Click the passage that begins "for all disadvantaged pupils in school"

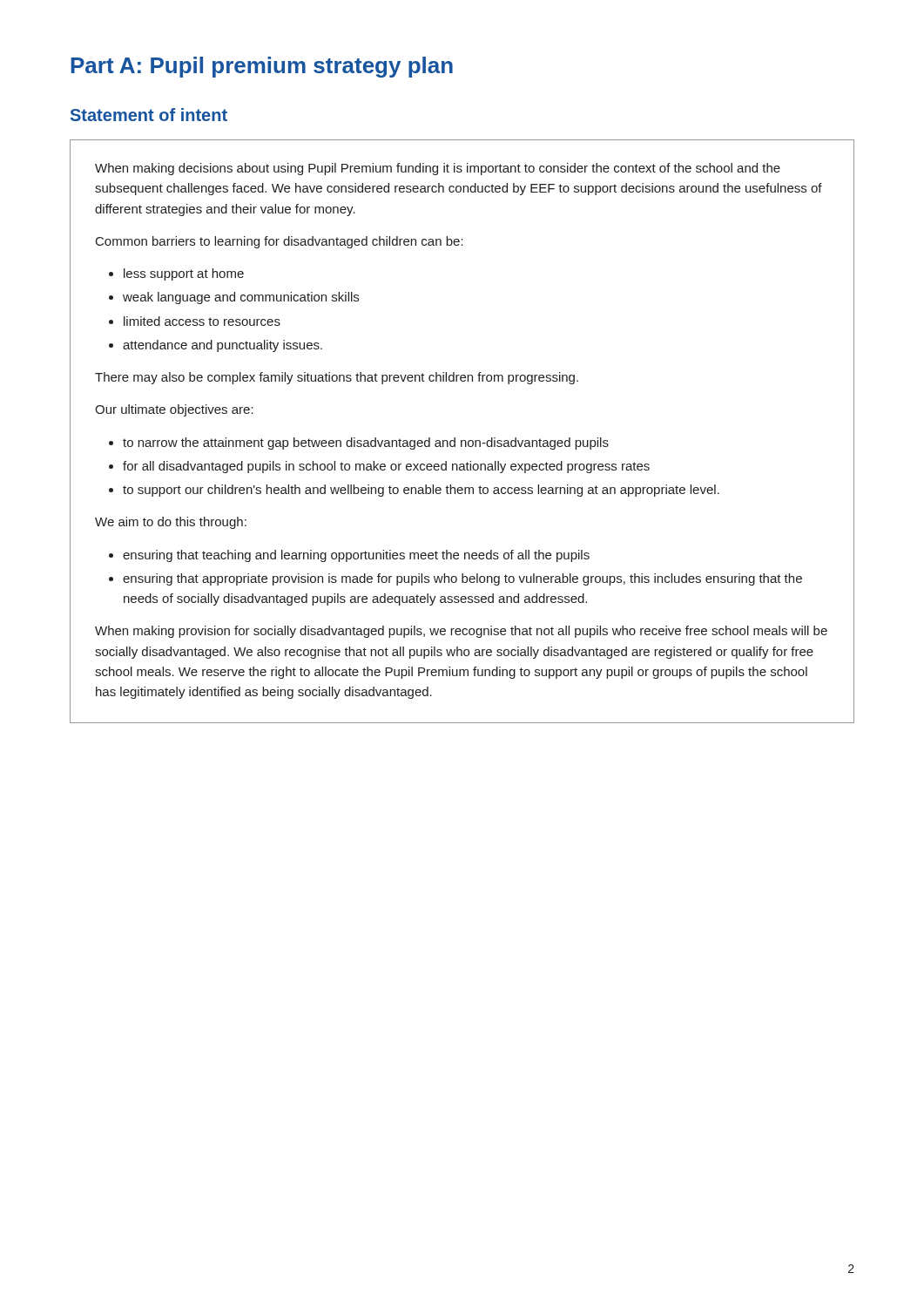pos(386,465)
